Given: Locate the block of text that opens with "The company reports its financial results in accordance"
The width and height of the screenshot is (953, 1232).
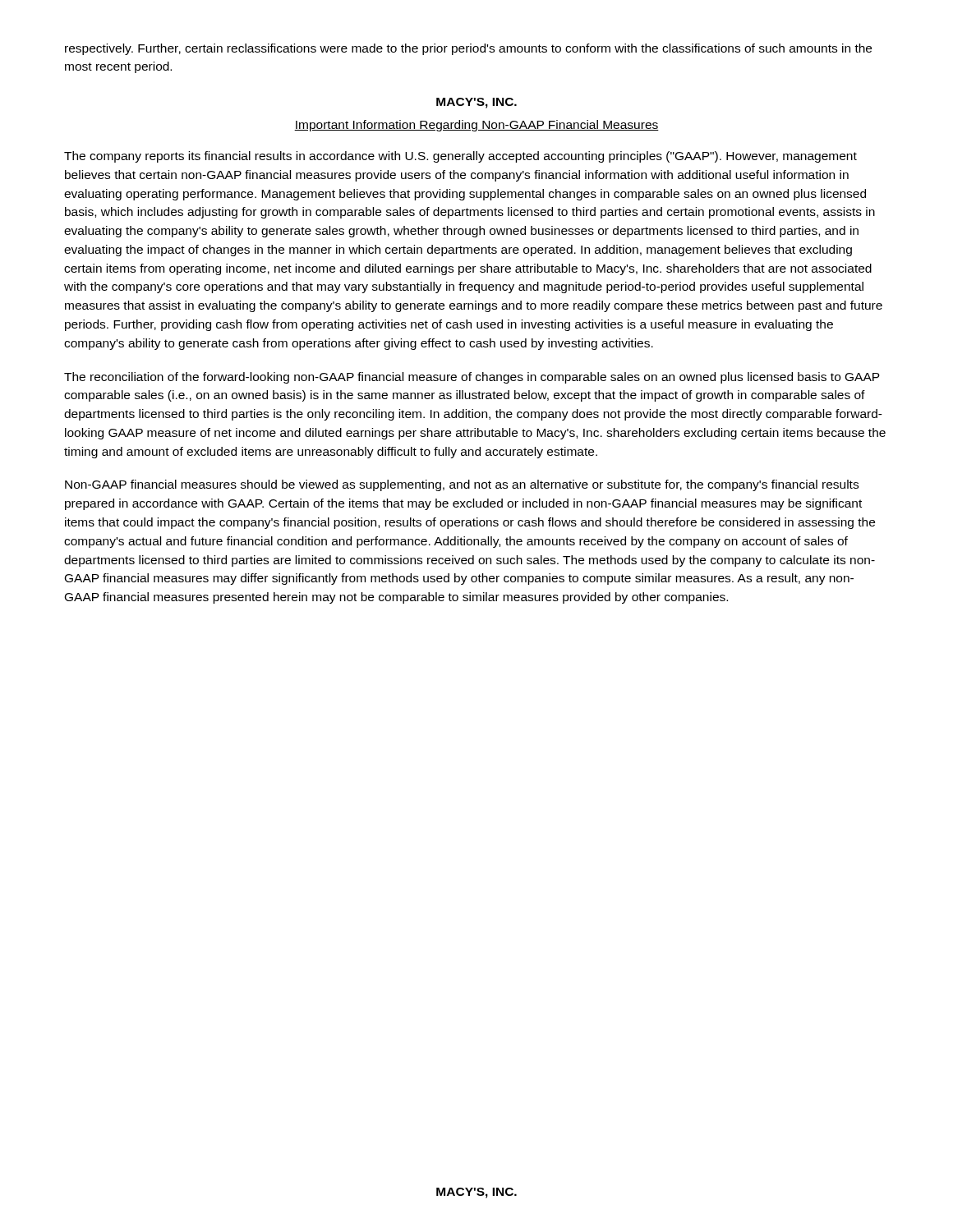Looking at the screenshot, I should click(473, 249).
